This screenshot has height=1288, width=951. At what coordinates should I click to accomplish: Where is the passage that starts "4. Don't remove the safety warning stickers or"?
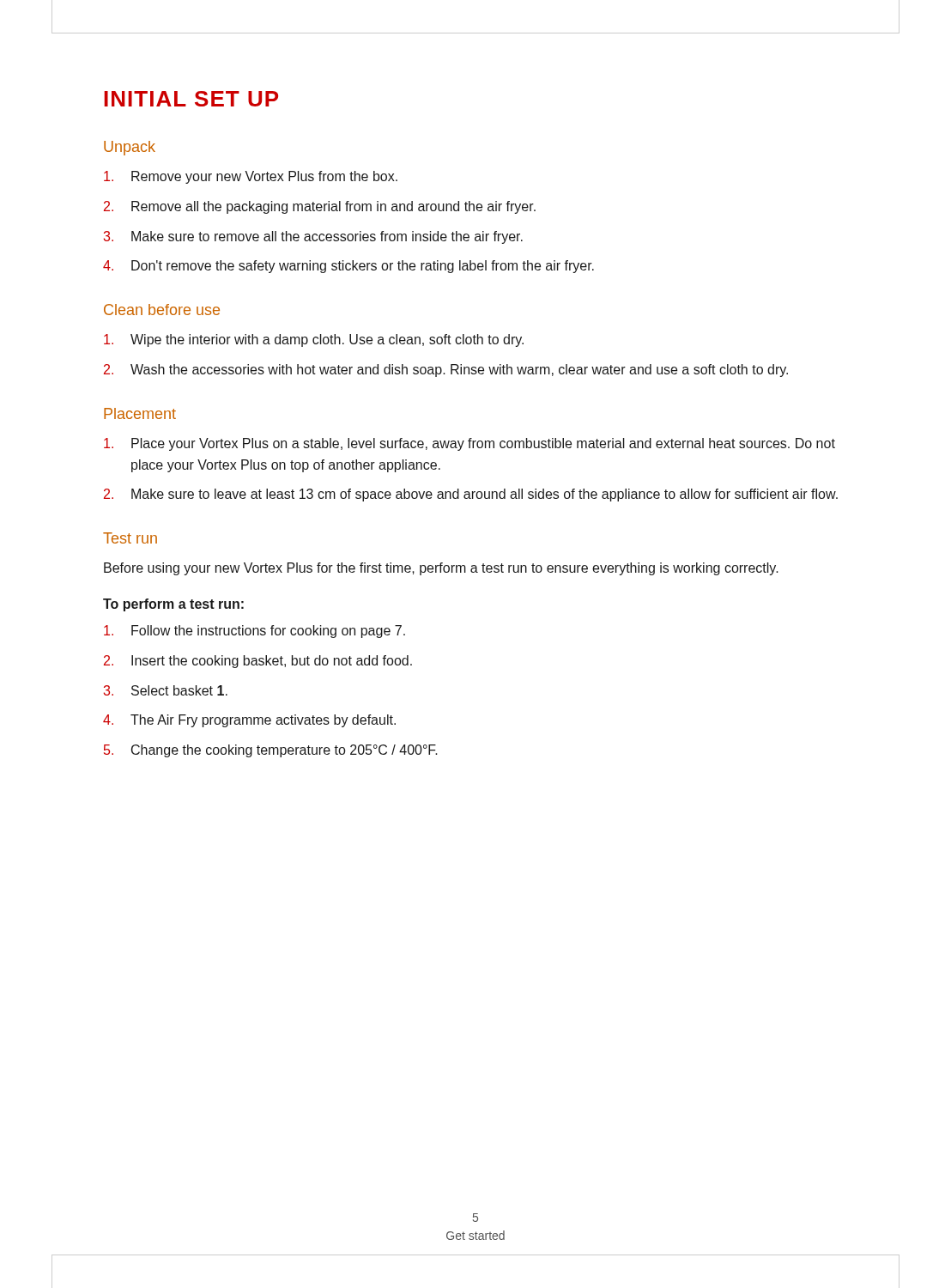349,267
